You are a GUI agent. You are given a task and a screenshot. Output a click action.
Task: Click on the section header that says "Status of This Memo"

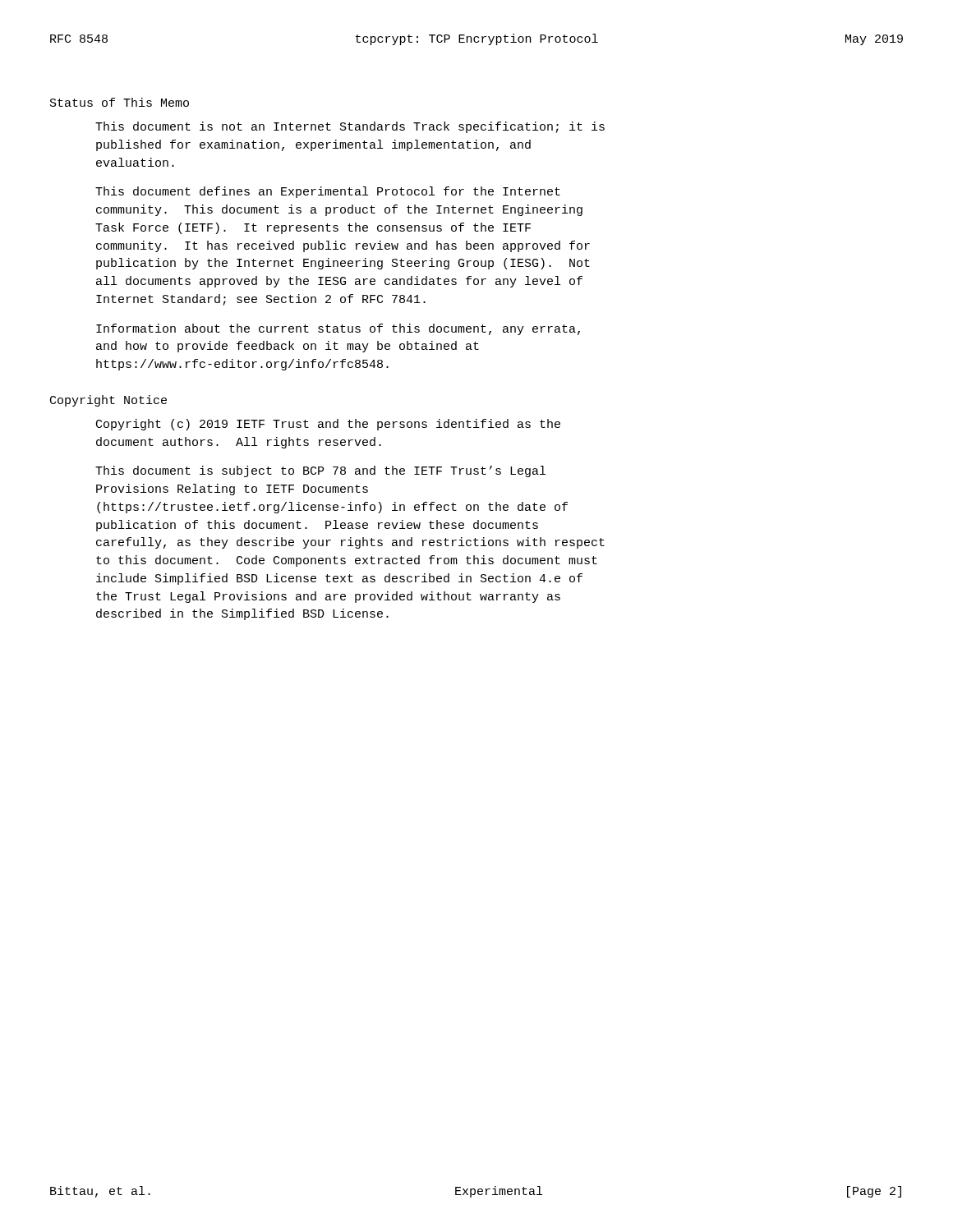(x=120, y=104)
